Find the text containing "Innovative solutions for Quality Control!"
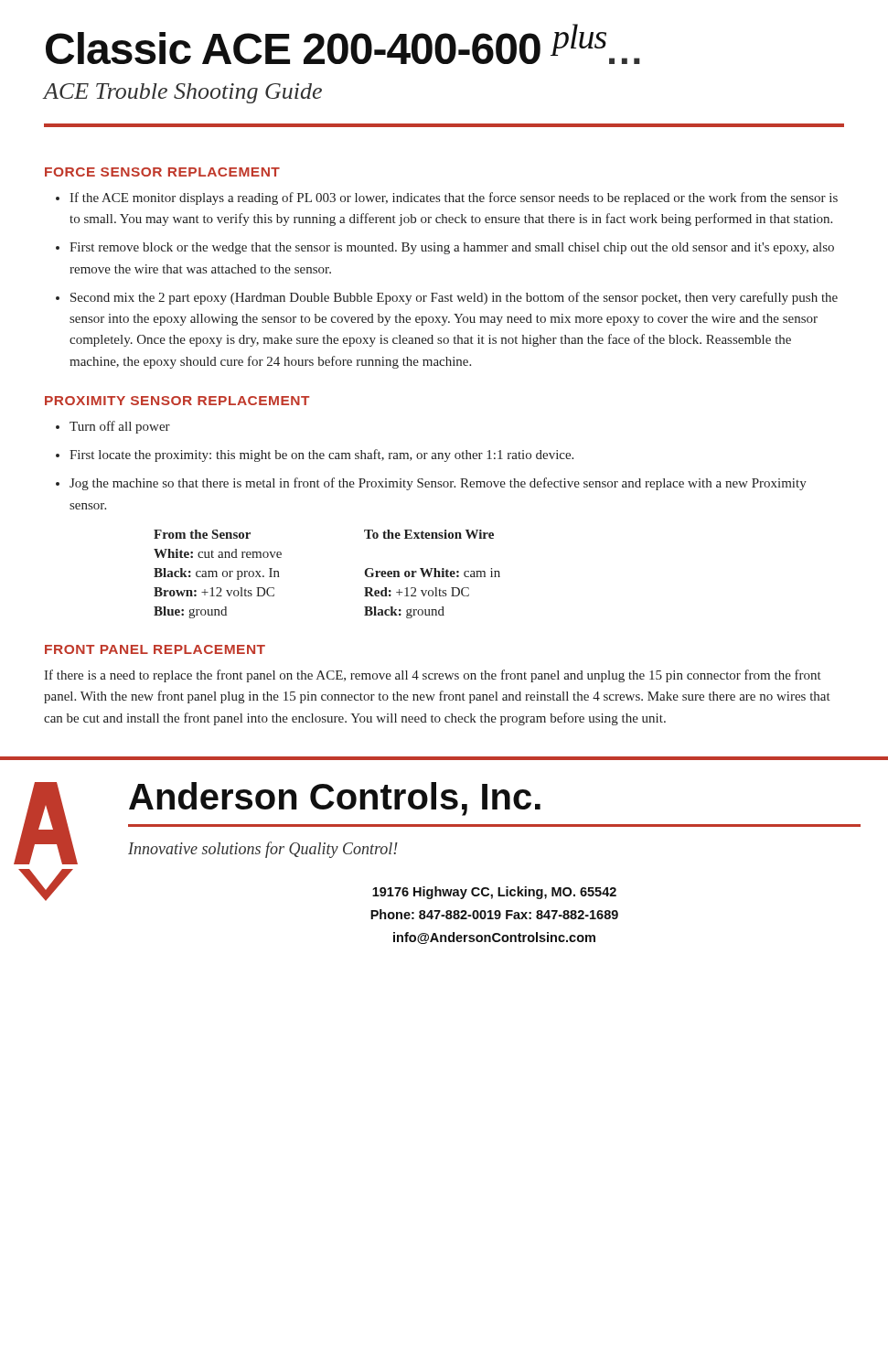This screenshot has width=888, height=1372. (263, 849)
